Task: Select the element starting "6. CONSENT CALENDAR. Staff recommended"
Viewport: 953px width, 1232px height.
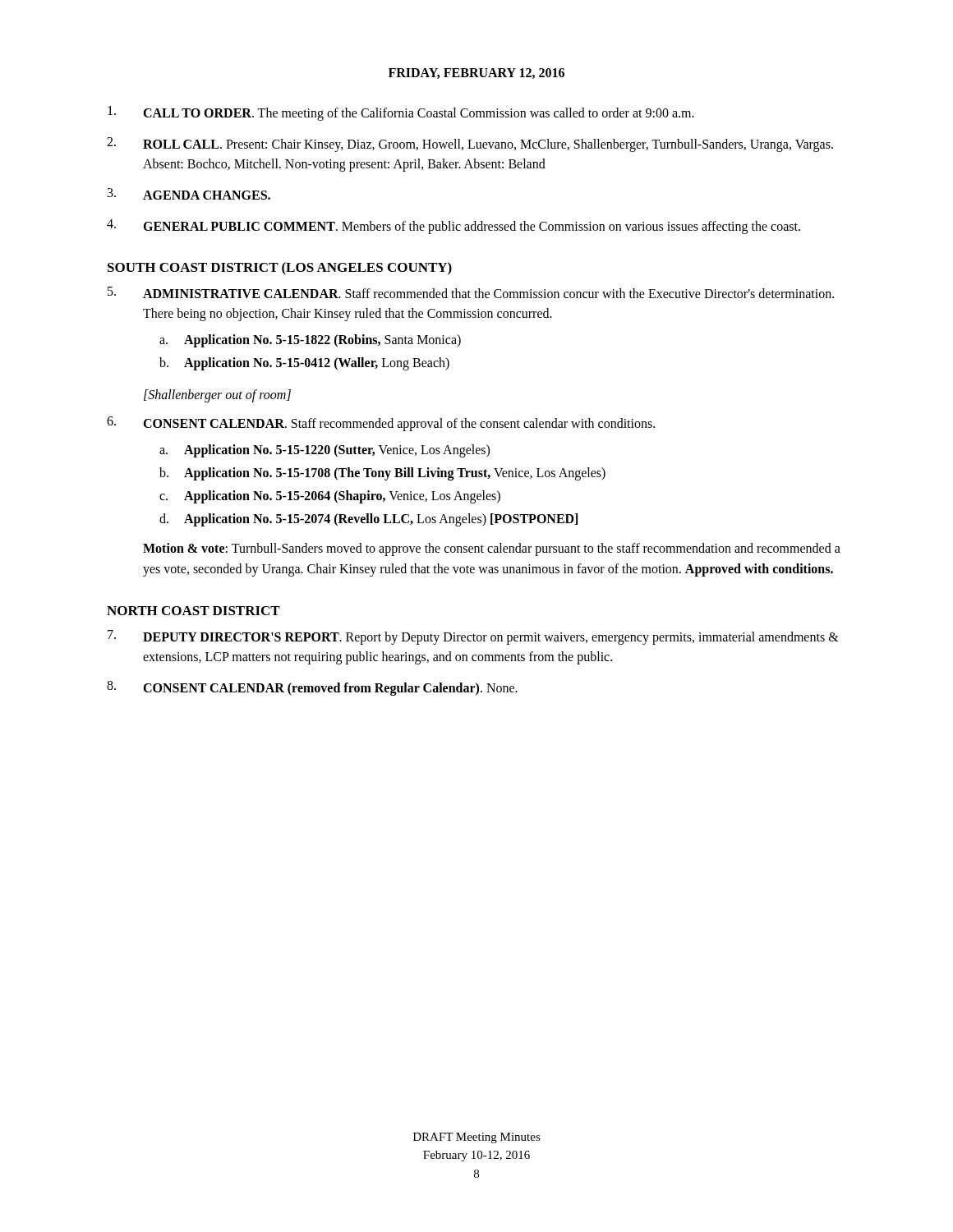Action: (476, 497)
